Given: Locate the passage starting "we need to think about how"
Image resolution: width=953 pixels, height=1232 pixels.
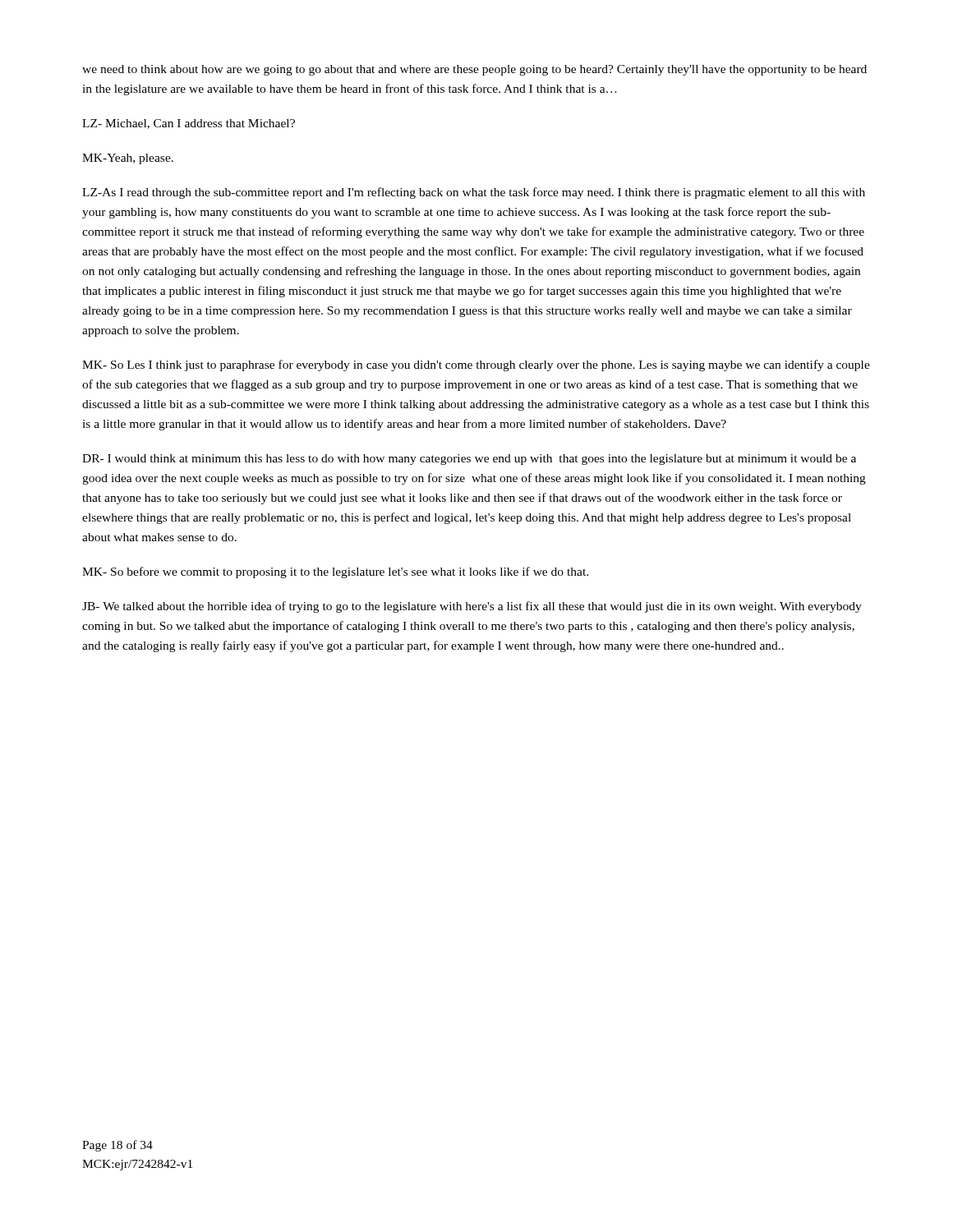Looking at the screenshot, I should 475,78.
